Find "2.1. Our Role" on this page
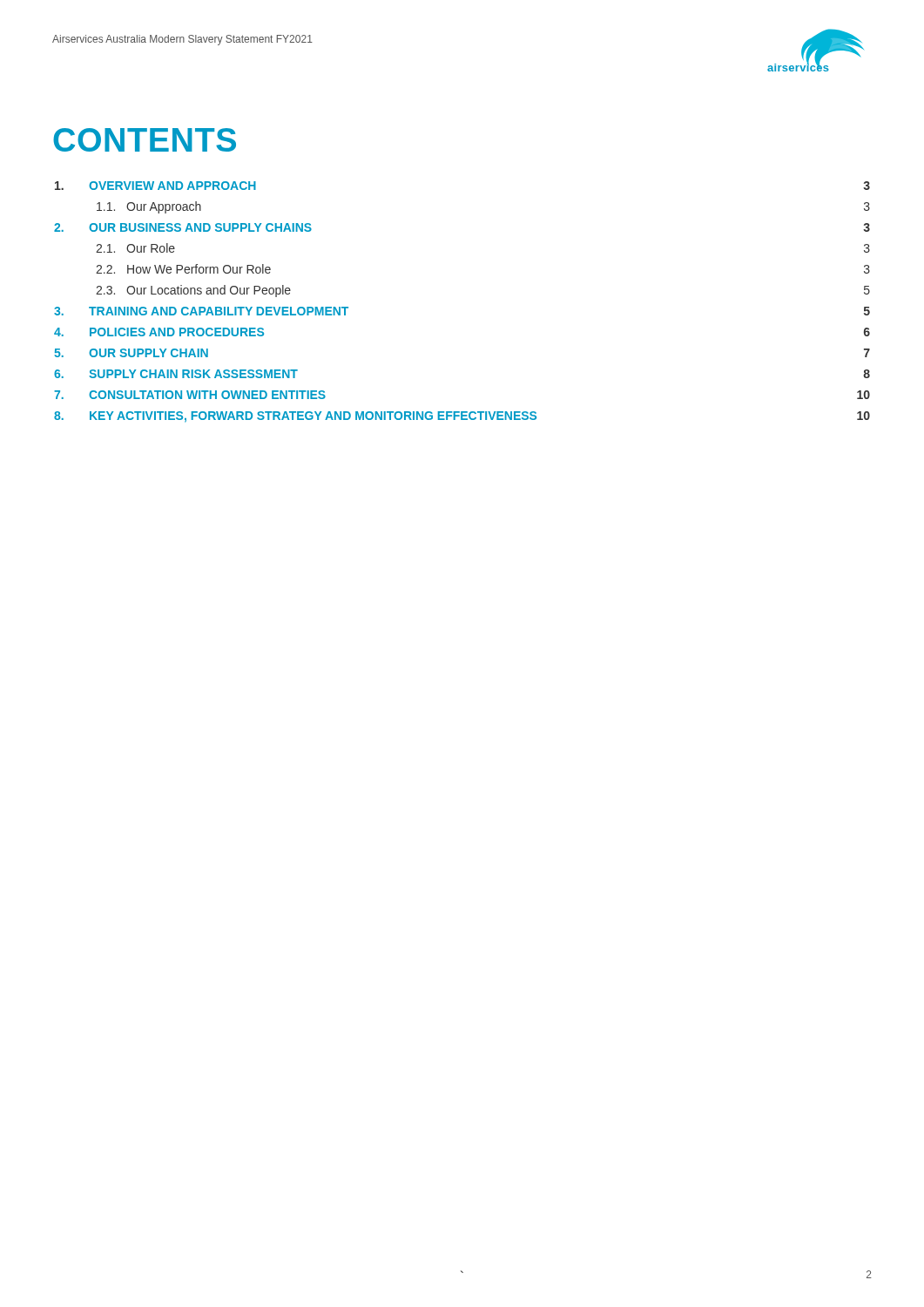Viewport: 924px width, 1307px height. (x=132, y=248)
